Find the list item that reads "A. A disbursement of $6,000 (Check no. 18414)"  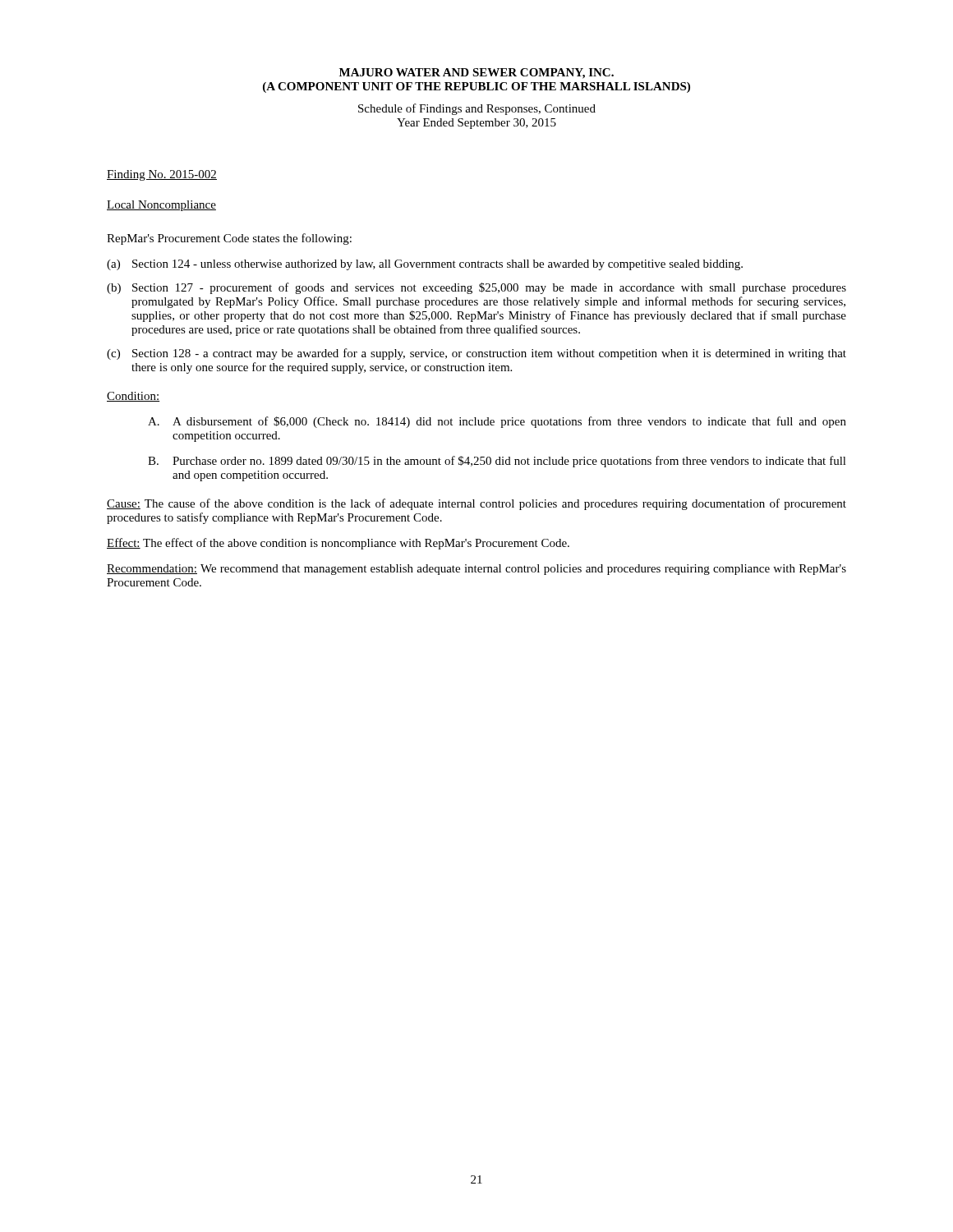coord(497,429)
